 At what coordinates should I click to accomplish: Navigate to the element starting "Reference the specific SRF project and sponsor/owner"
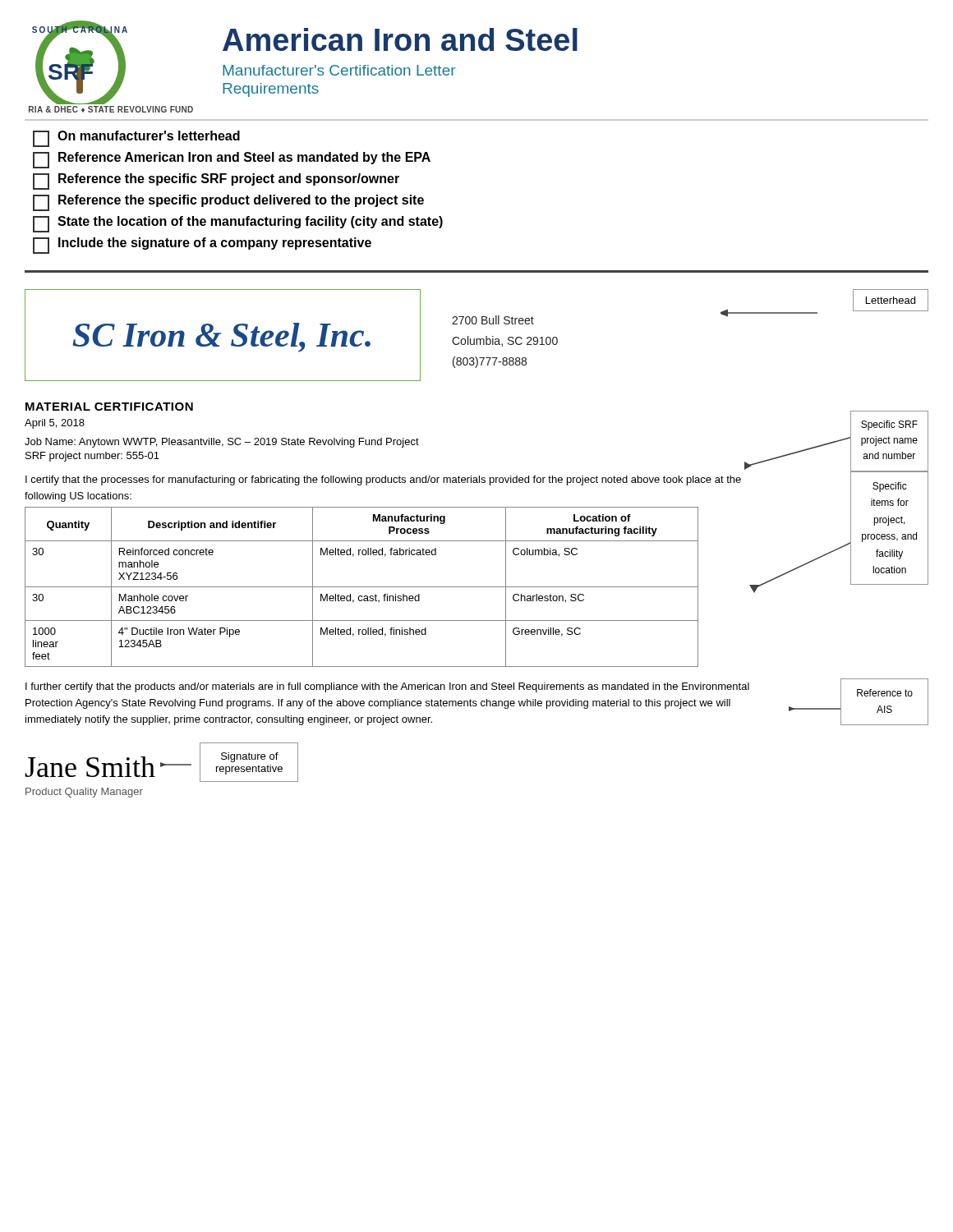[x=216, y=181]
